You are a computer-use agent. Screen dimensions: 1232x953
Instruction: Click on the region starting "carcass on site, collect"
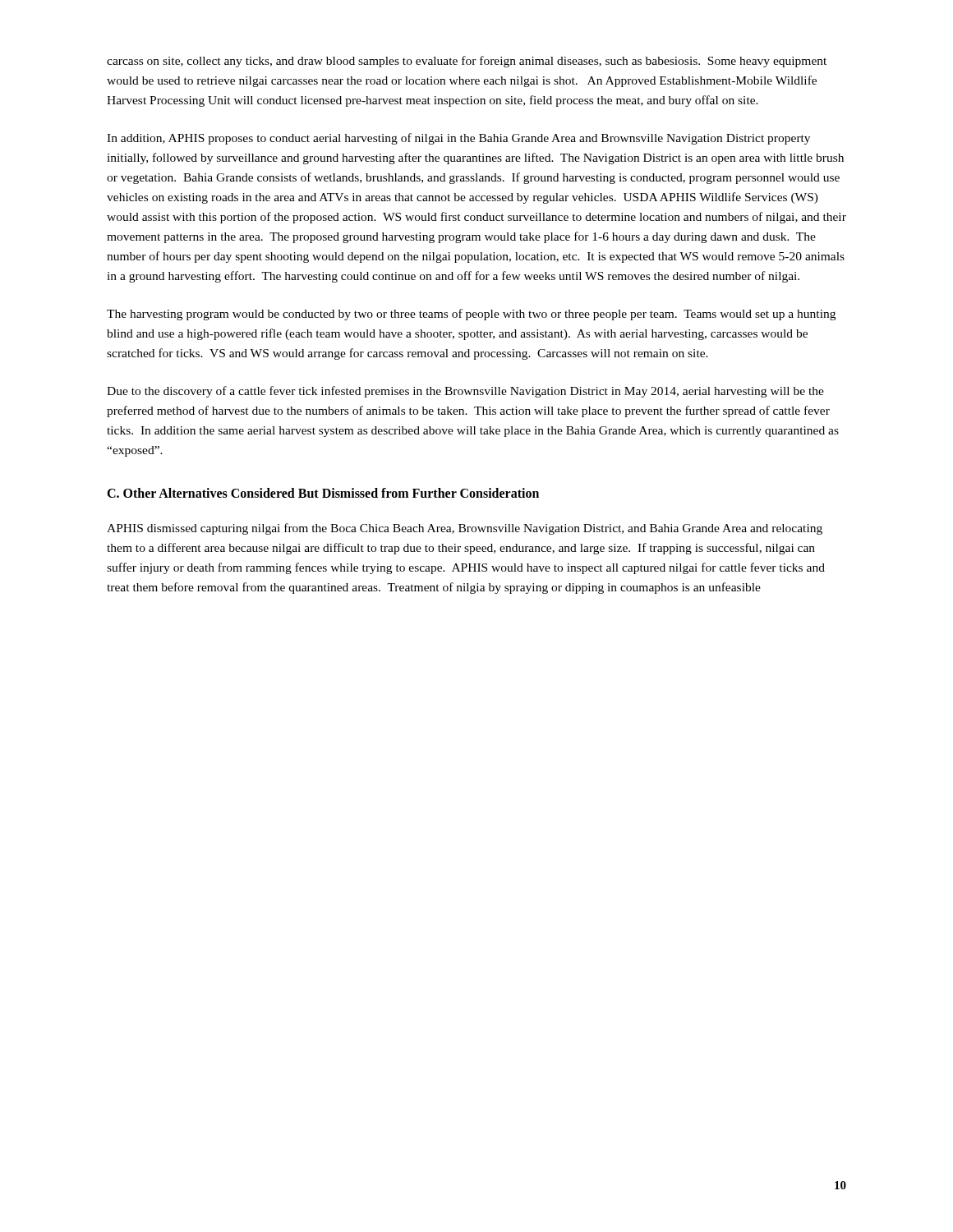(467, 80)
